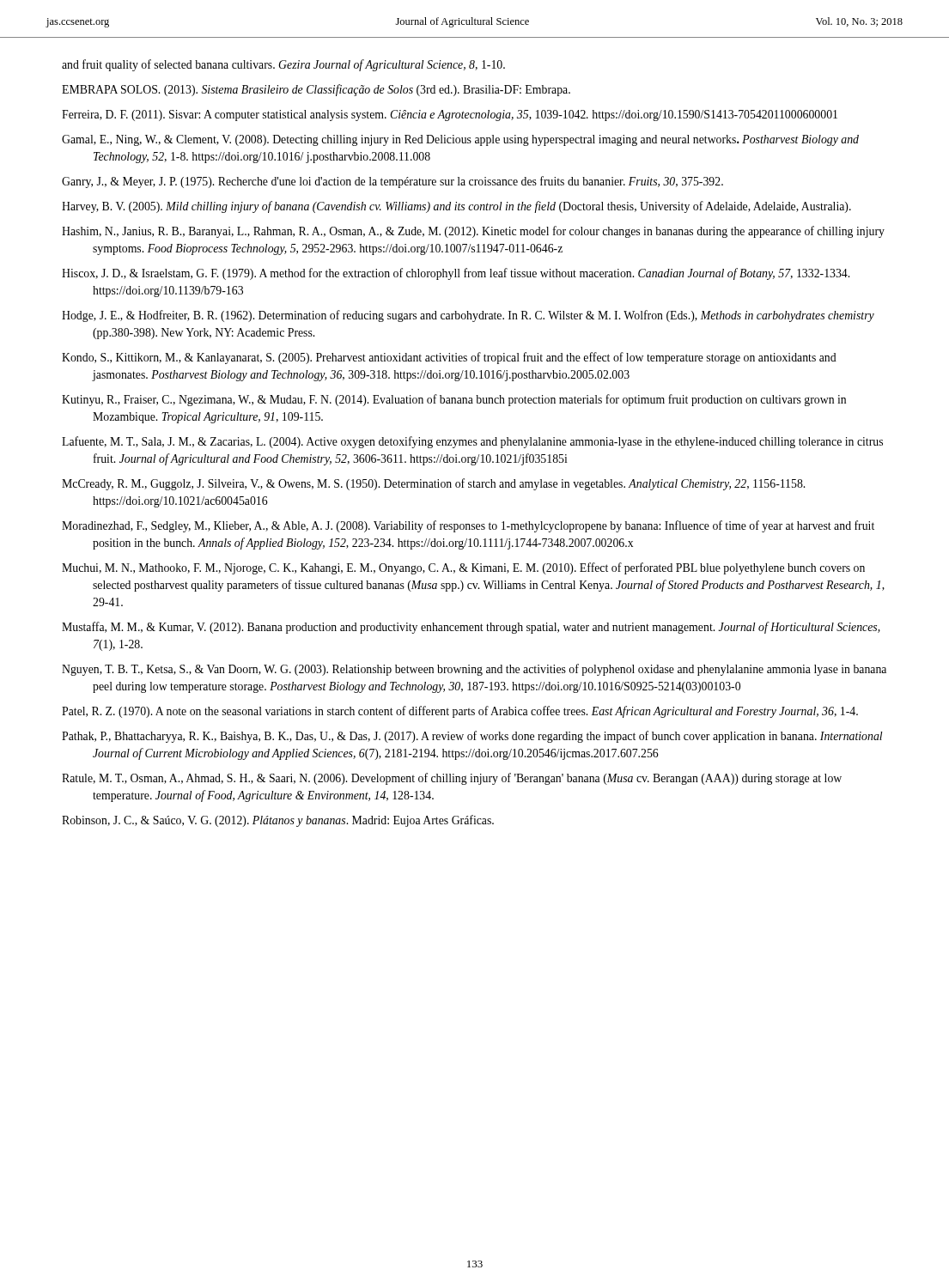Locate the element starting "Ratule, M. T., Osman, A., Ahmad, S."

click(452, 787)
